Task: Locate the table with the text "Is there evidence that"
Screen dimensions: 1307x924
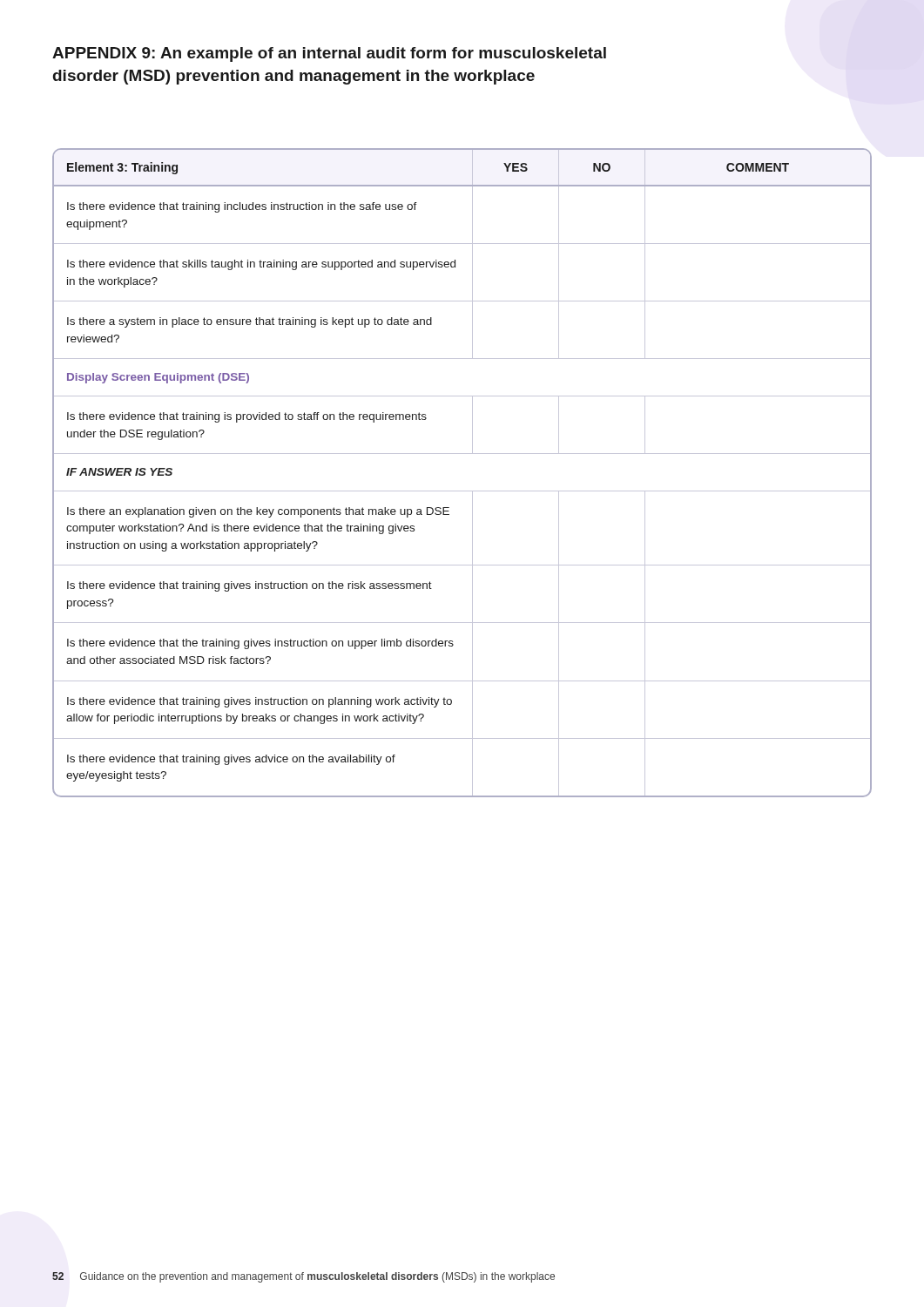Action: click(x=462, y=473)
